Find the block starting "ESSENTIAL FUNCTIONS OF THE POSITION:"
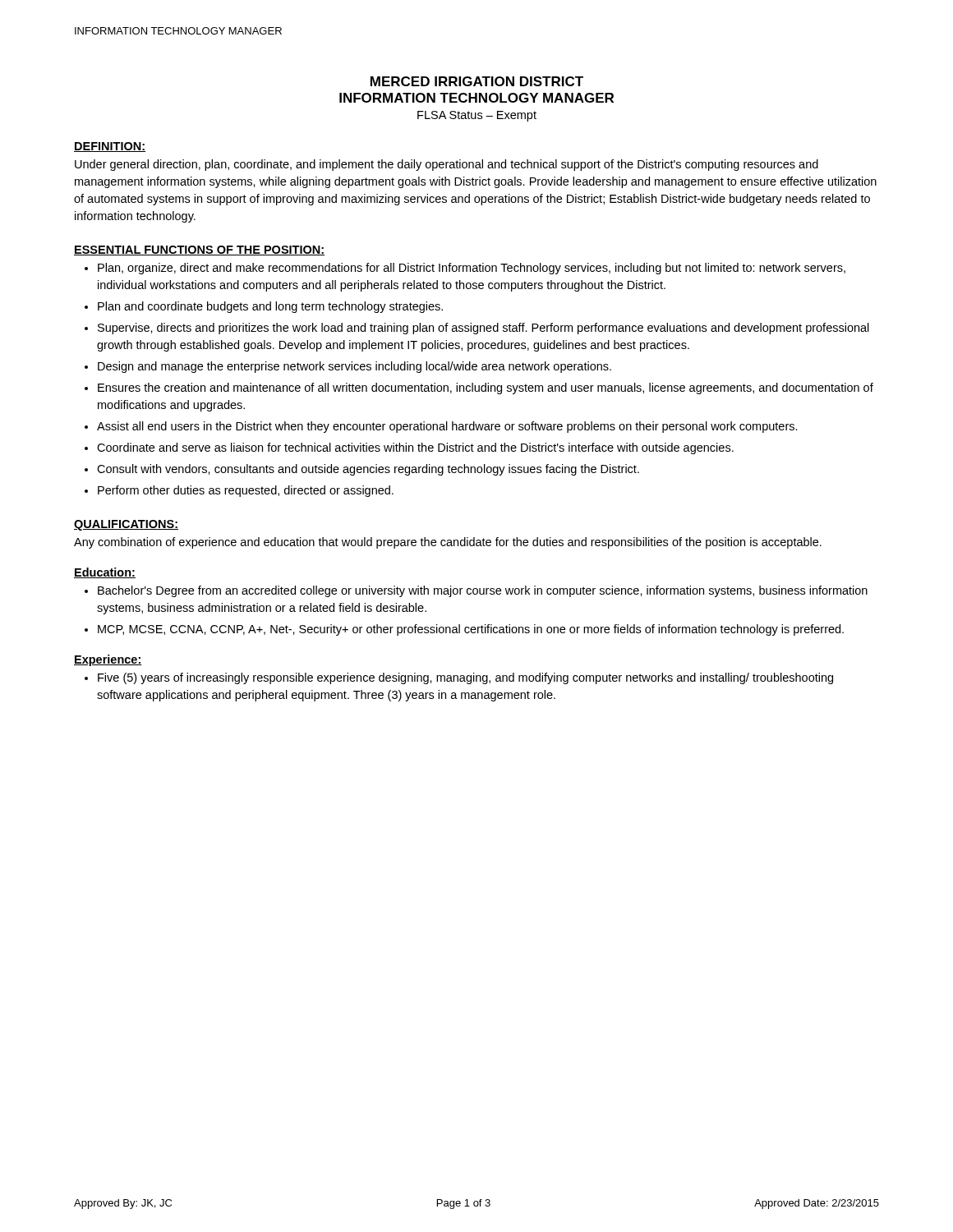Screen dimensions: 1232x953 coord(199,250)
